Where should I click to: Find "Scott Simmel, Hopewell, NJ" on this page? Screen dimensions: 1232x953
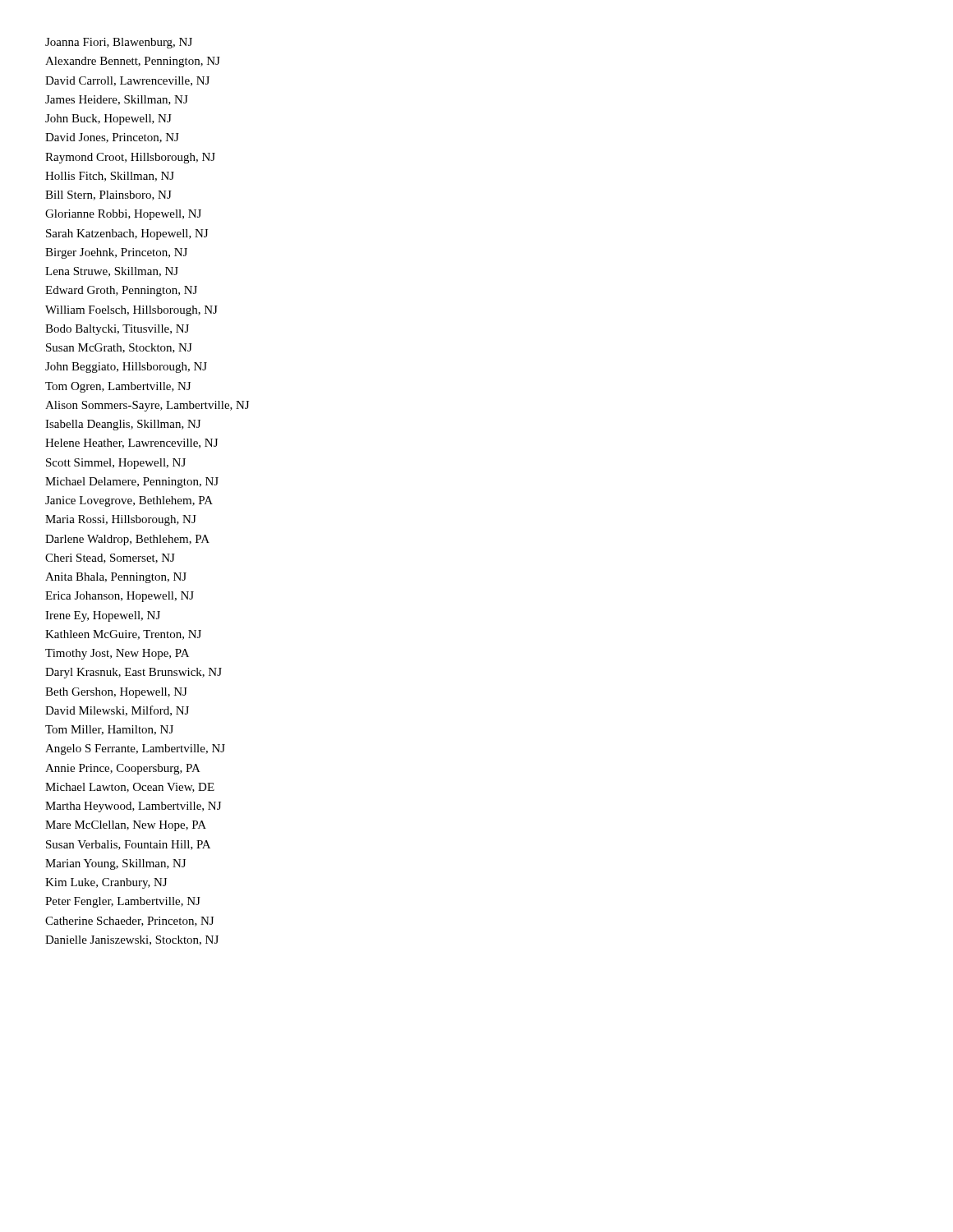(x=116, y=462)
